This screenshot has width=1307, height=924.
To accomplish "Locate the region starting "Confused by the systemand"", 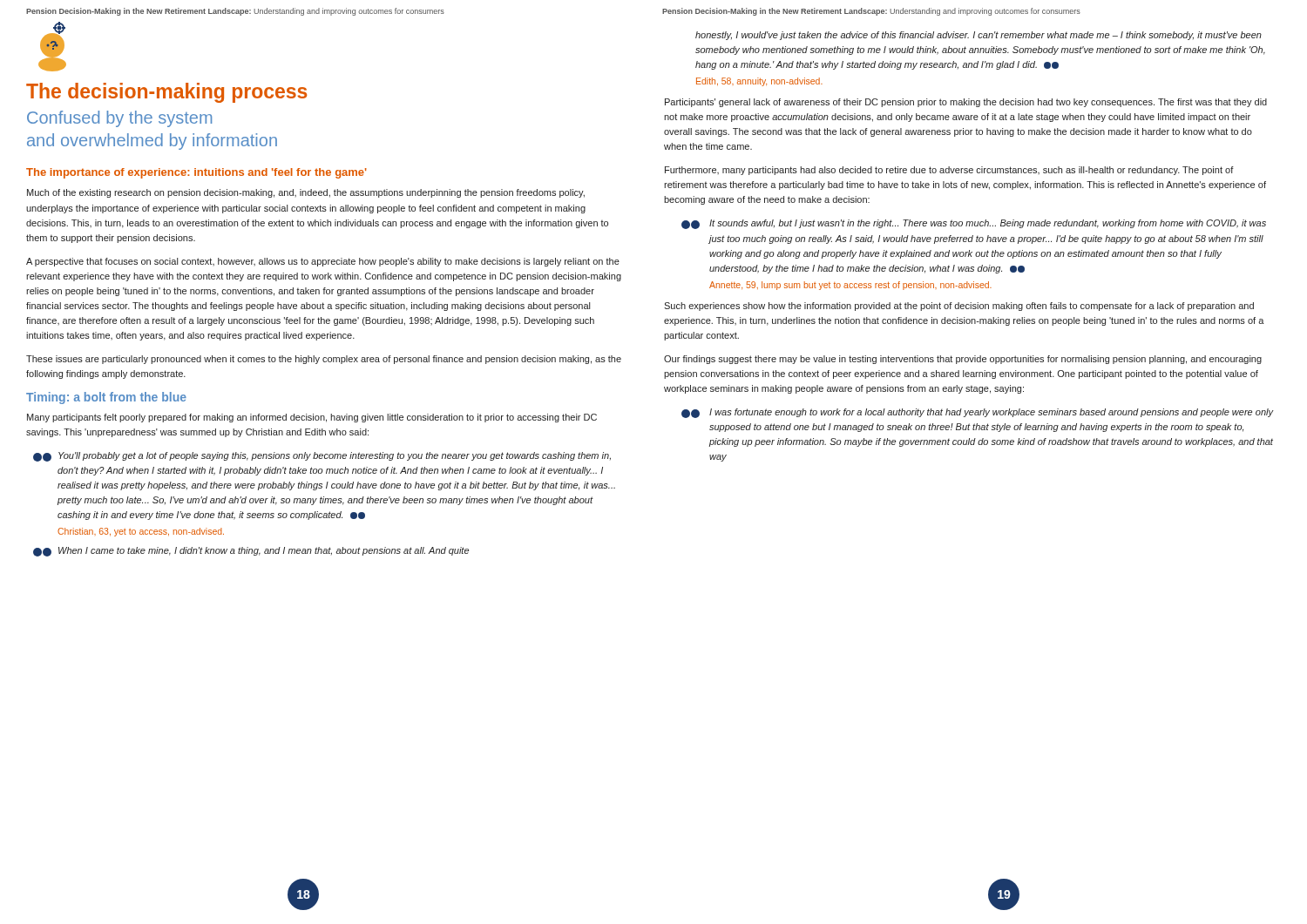I will [152, 129].
